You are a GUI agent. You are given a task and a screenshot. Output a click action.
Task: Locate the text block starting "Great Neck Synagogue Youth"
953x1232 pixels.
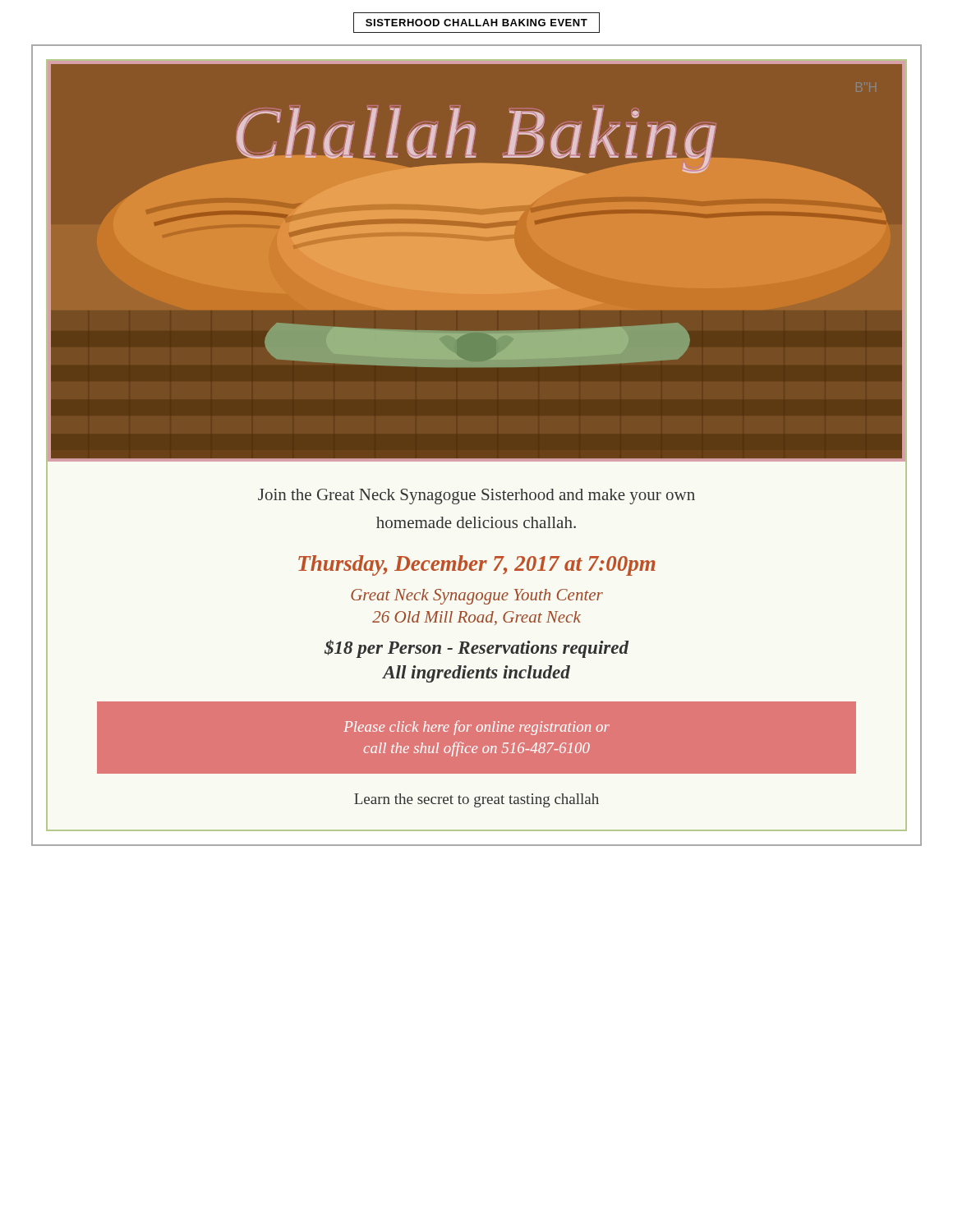point(476,595)
